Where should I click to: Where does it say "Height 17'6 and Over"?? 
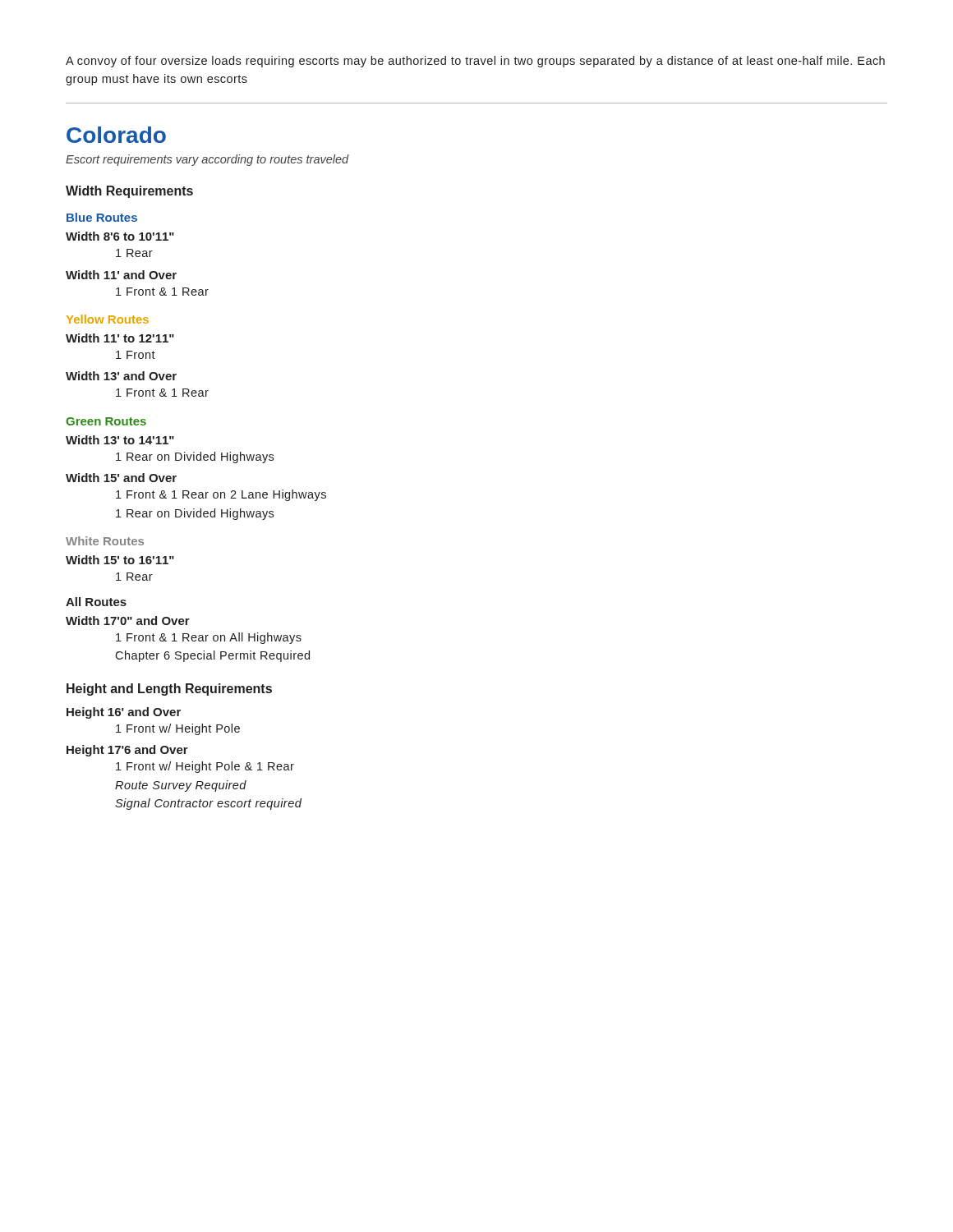pyautogui.click(x=127, y=751)
